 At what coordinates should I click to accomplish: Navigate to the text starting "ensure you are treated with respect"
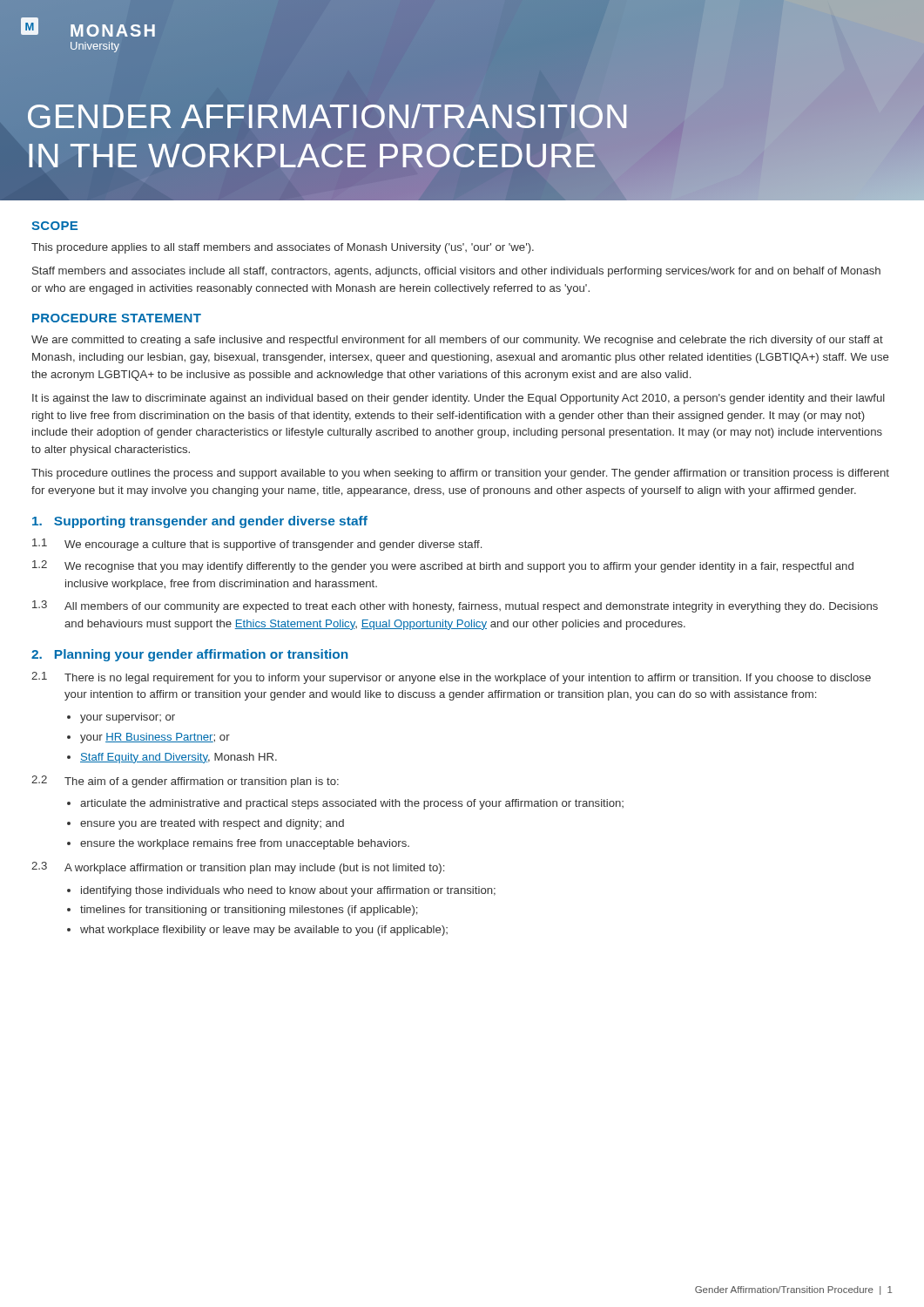click(212, 823)
